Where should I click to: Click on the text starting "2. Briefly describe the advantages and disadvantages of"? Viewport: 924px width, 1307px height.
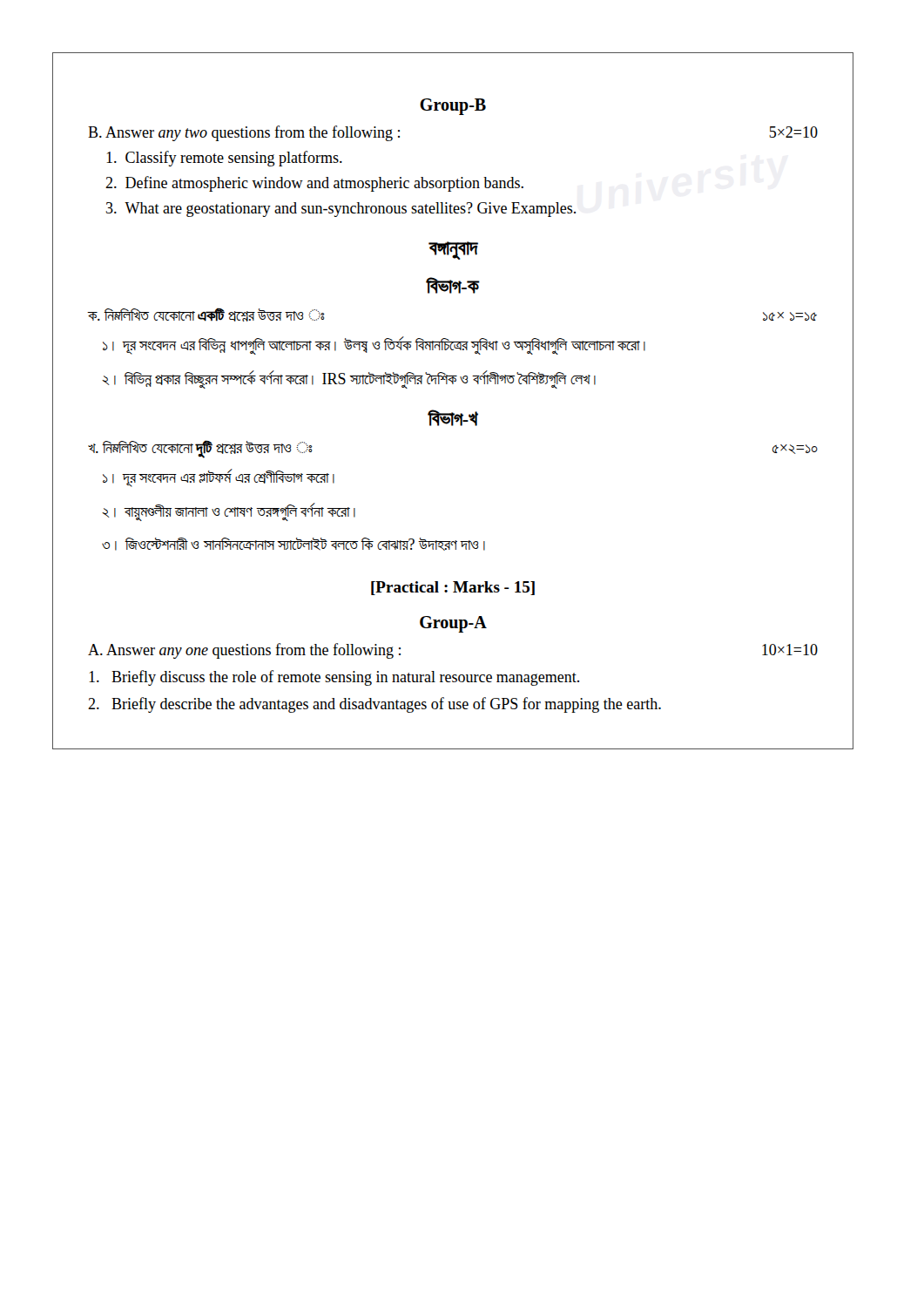pos(375,704)
